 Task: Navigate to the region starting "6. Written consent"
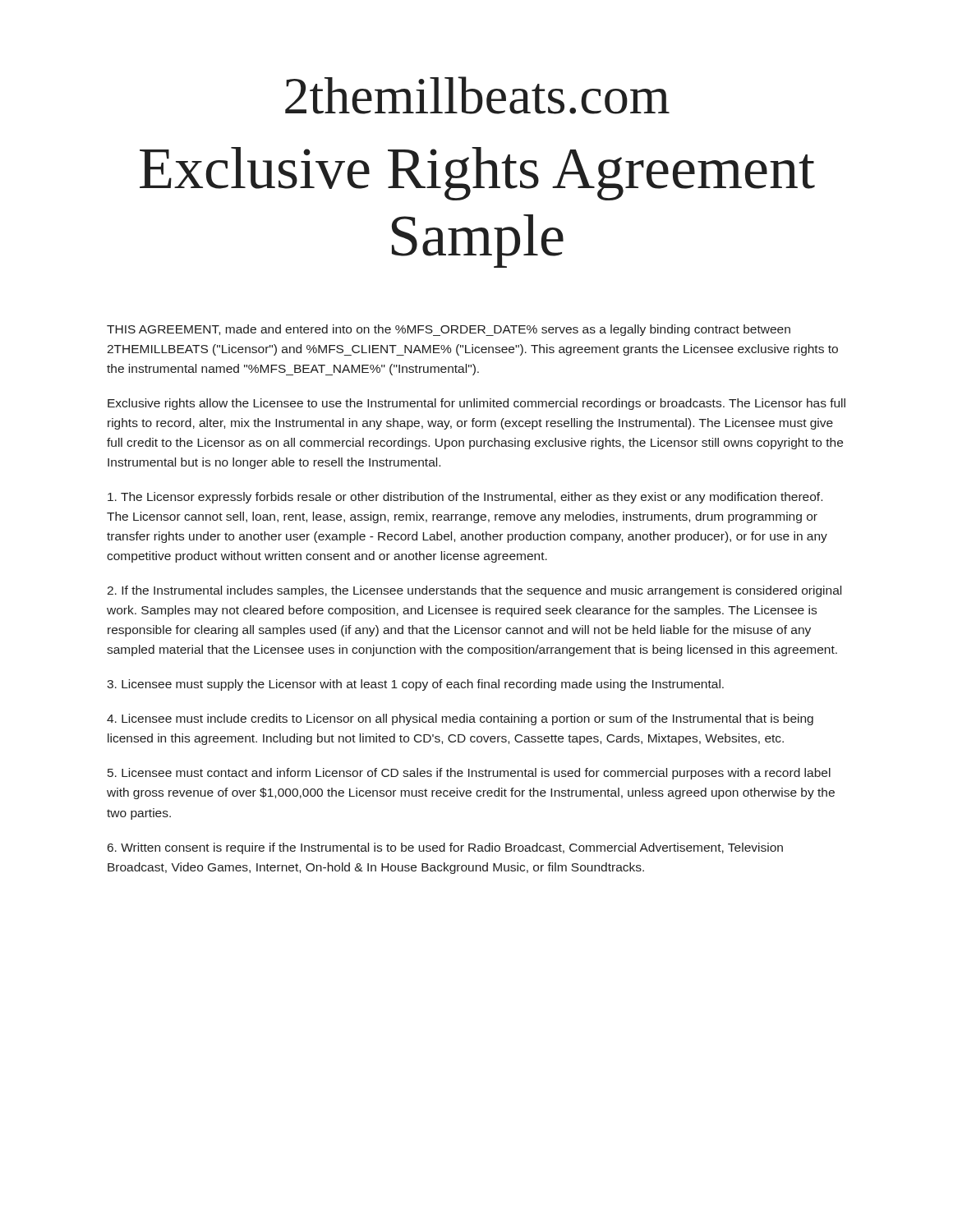click(445, 857)
